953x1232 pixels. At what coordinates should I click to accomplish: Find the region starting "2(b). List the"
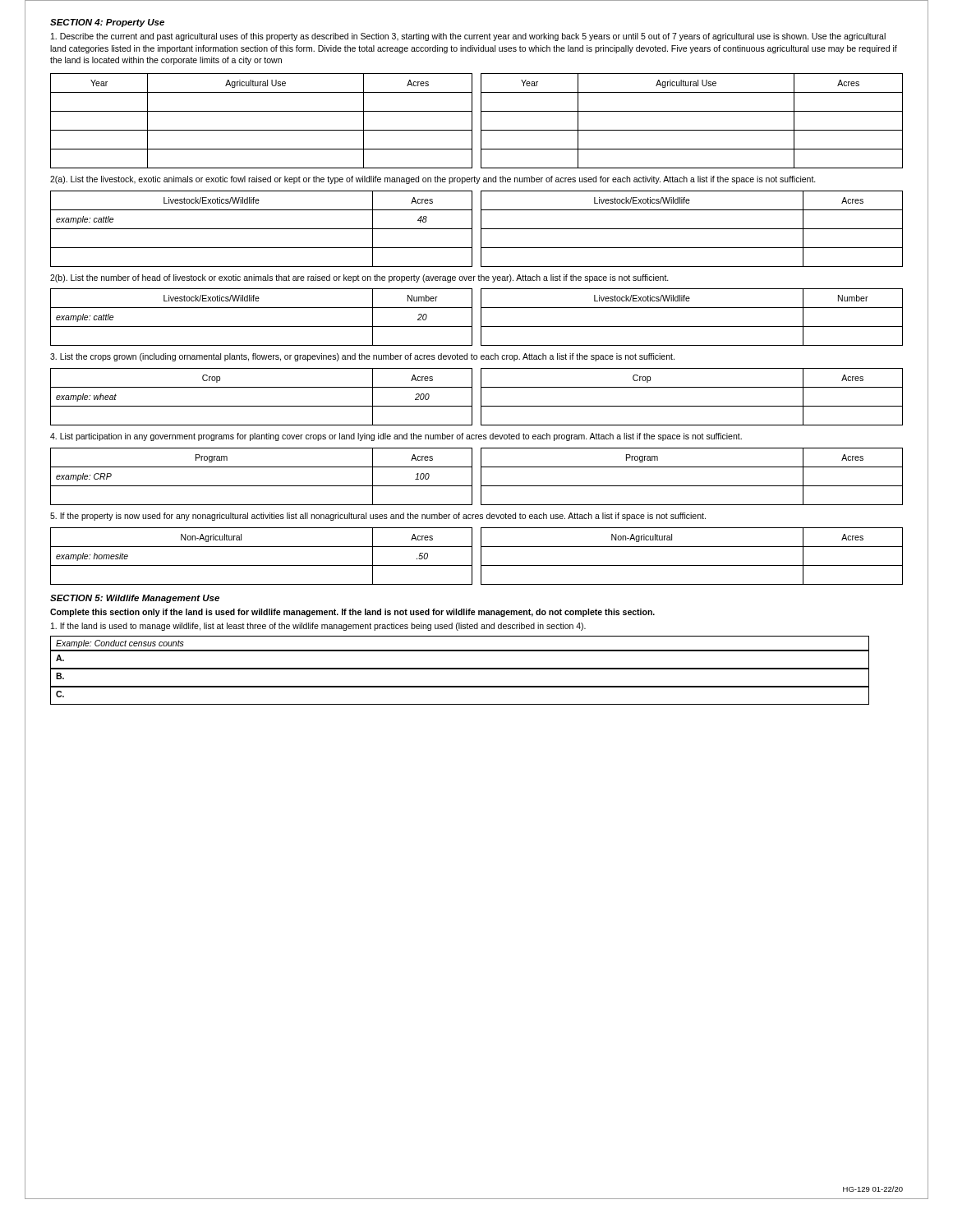click(x=360, y=277)
